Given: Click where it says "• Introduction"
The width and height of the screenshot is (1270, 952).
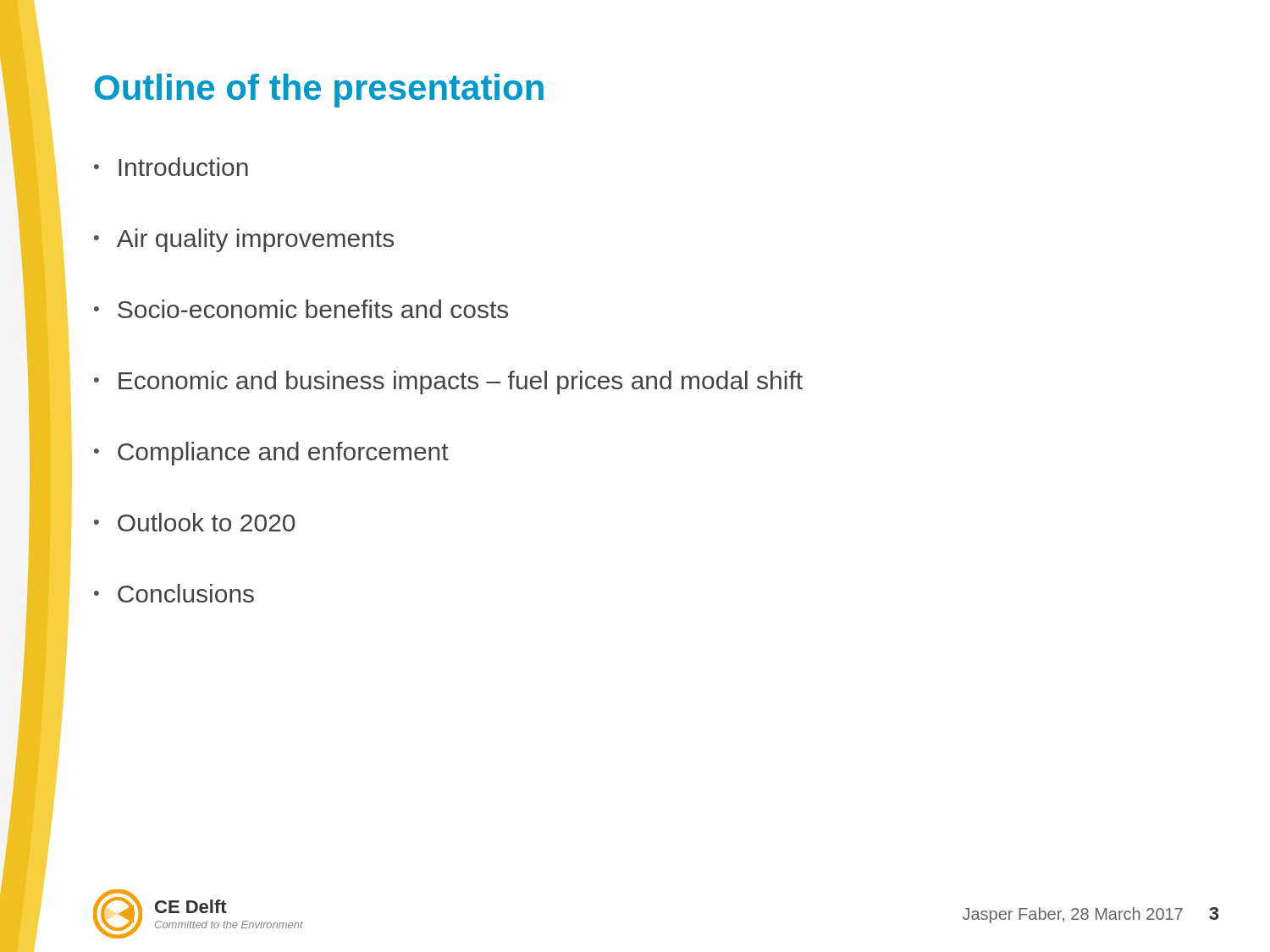Looking at the screenshot, I should coord(171,167).
